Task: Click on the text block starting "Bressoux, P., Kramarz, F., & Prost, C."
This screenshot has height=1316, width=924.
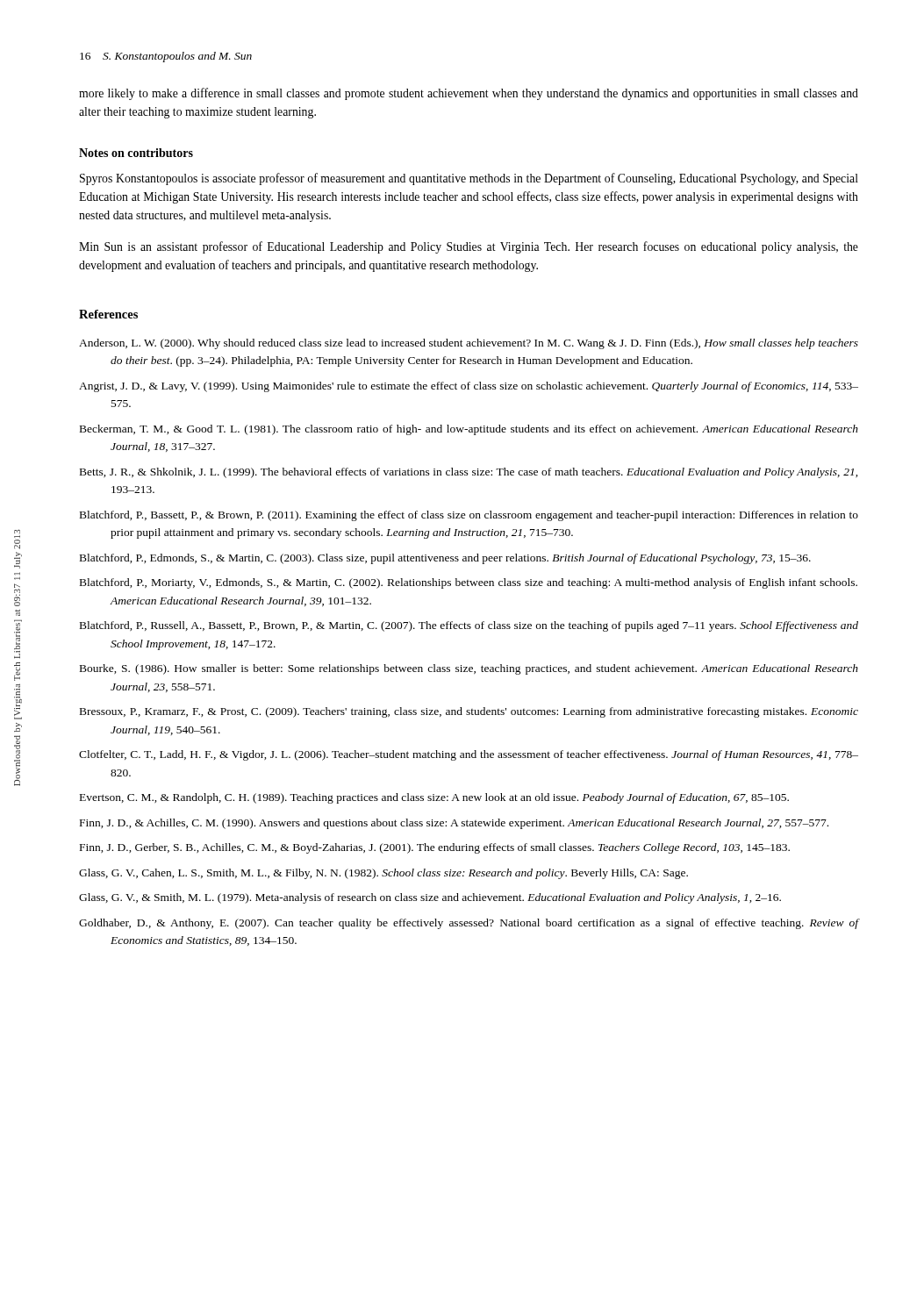Action: click(469, 720)
